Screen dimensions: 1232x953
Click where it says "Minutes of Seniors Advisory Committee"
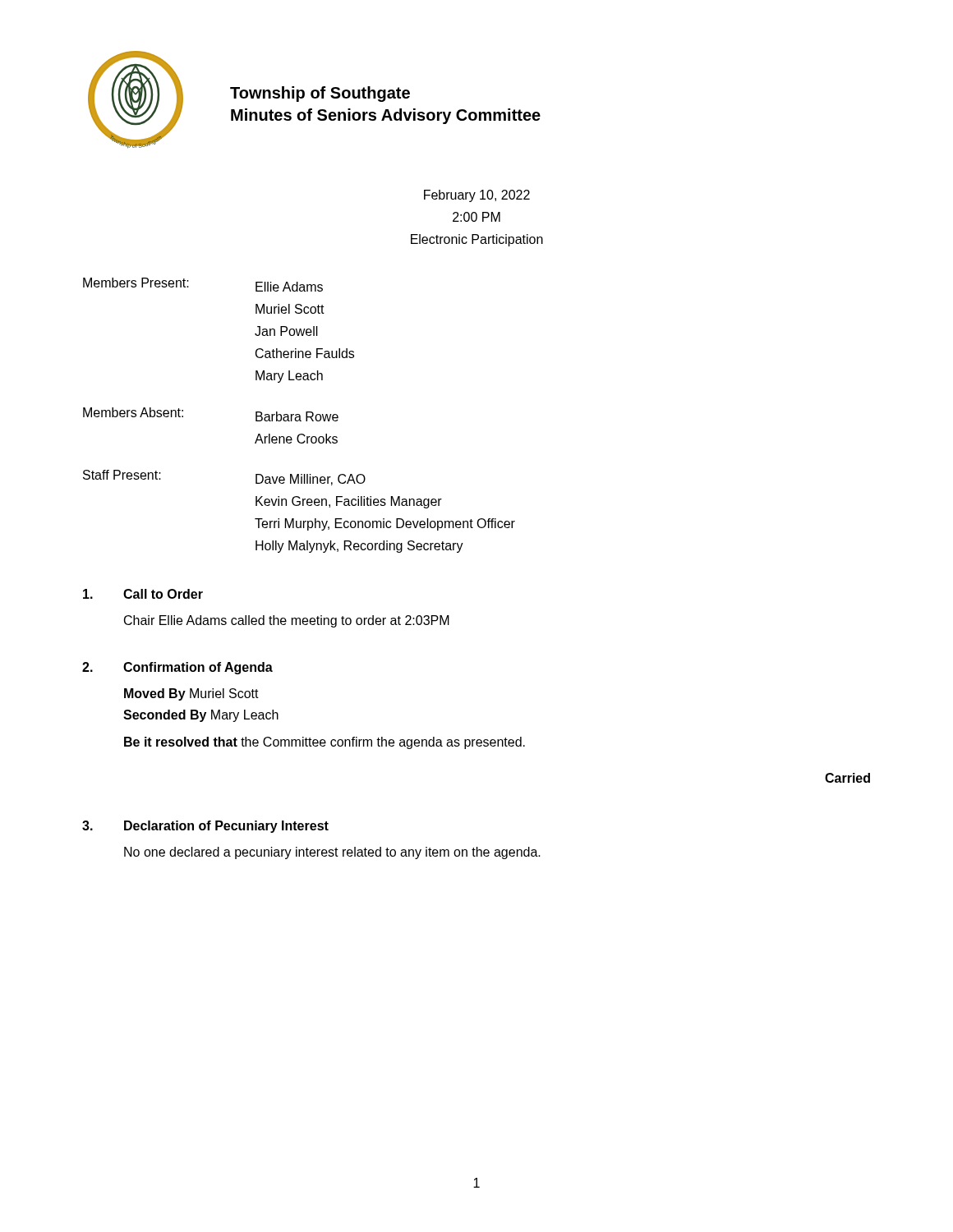pos(385,115)
